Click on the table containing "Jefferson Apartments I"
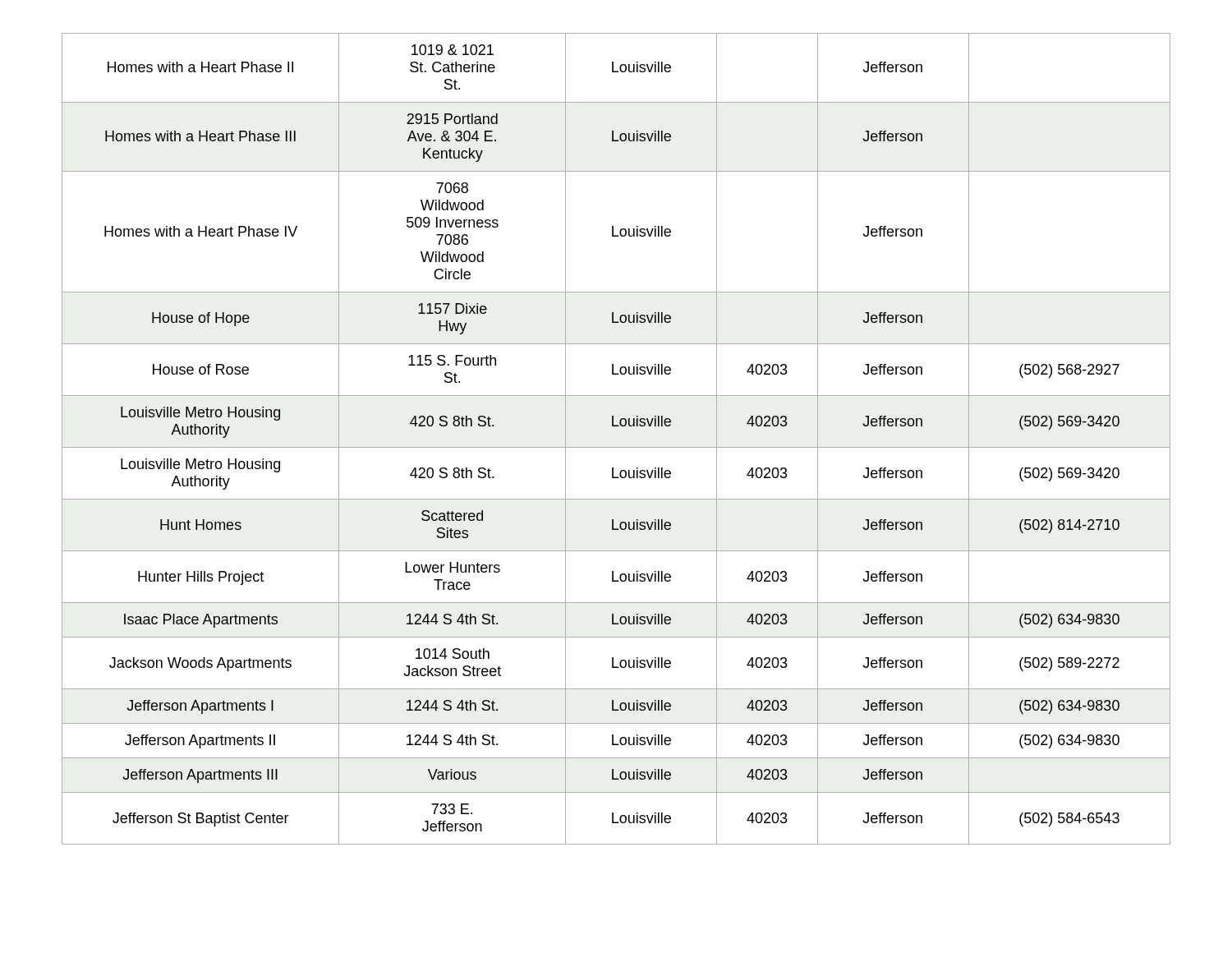The image size is (1232, 953). click(x=616, y=439)
